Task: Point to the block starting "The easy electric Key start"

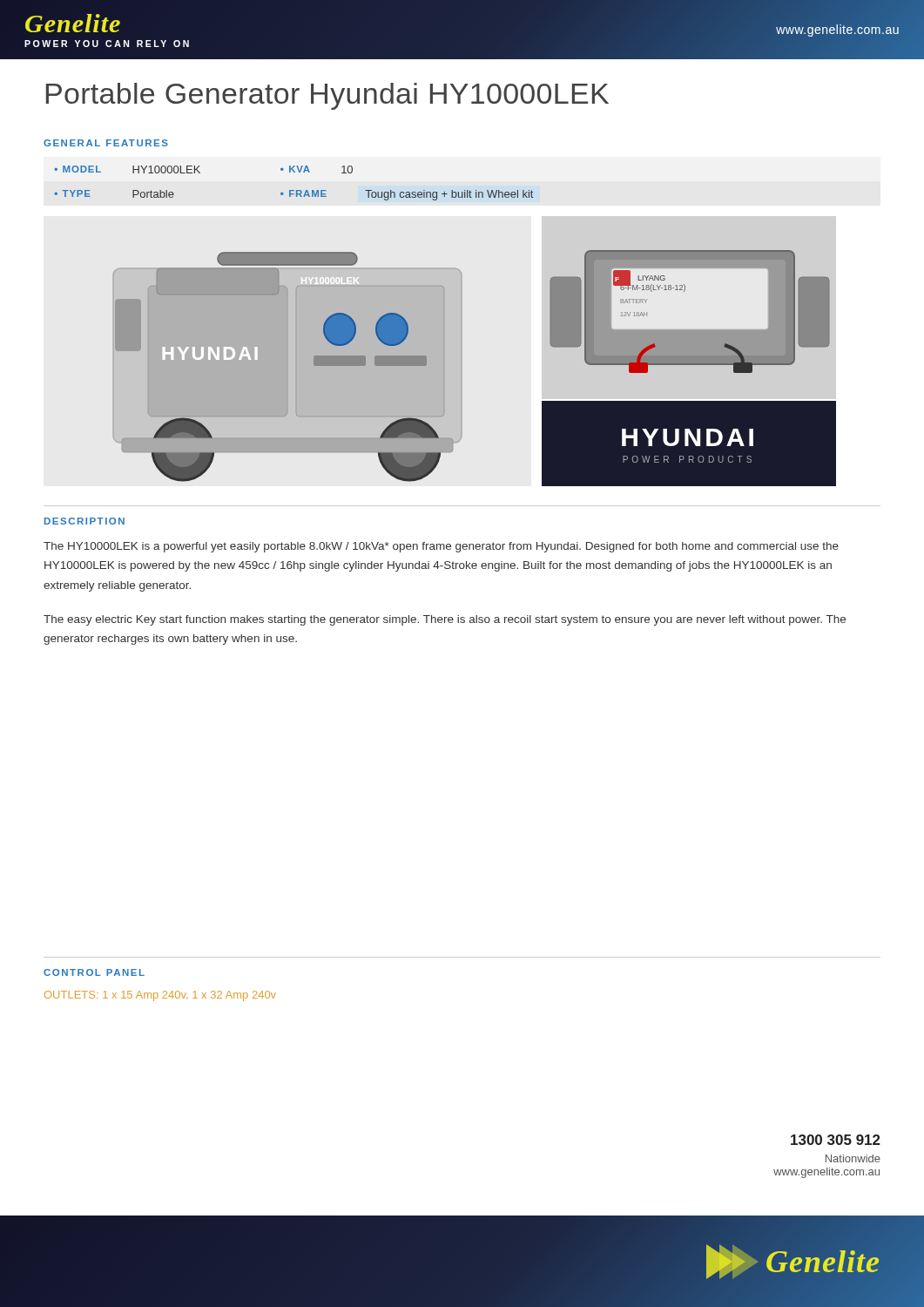Action: point(445,629)
